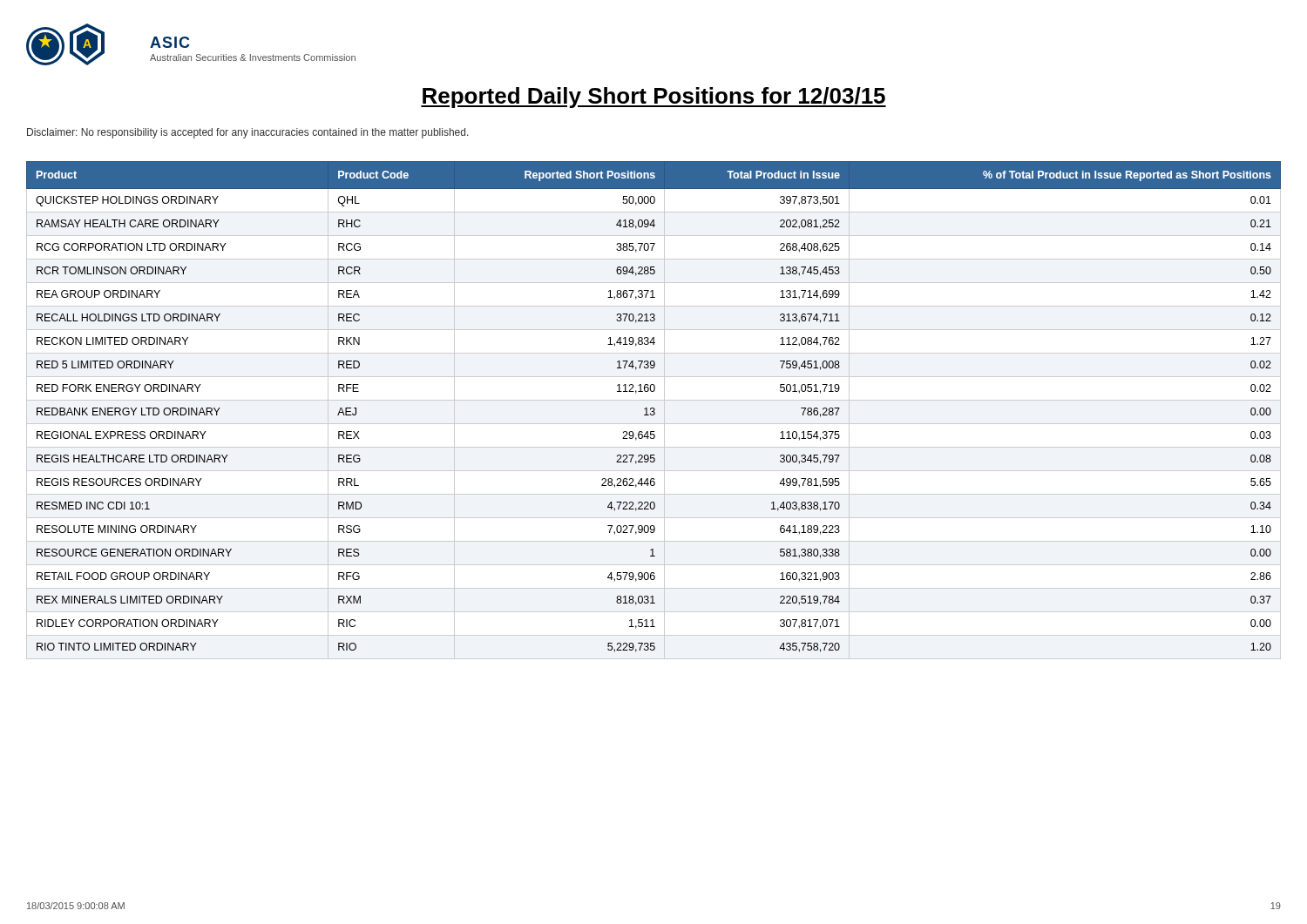The height and width of the screenshot is (924, 1307).
Task: Select the element starting "Disclaimer: No responsibility is accepted for"
Action: 248,132
